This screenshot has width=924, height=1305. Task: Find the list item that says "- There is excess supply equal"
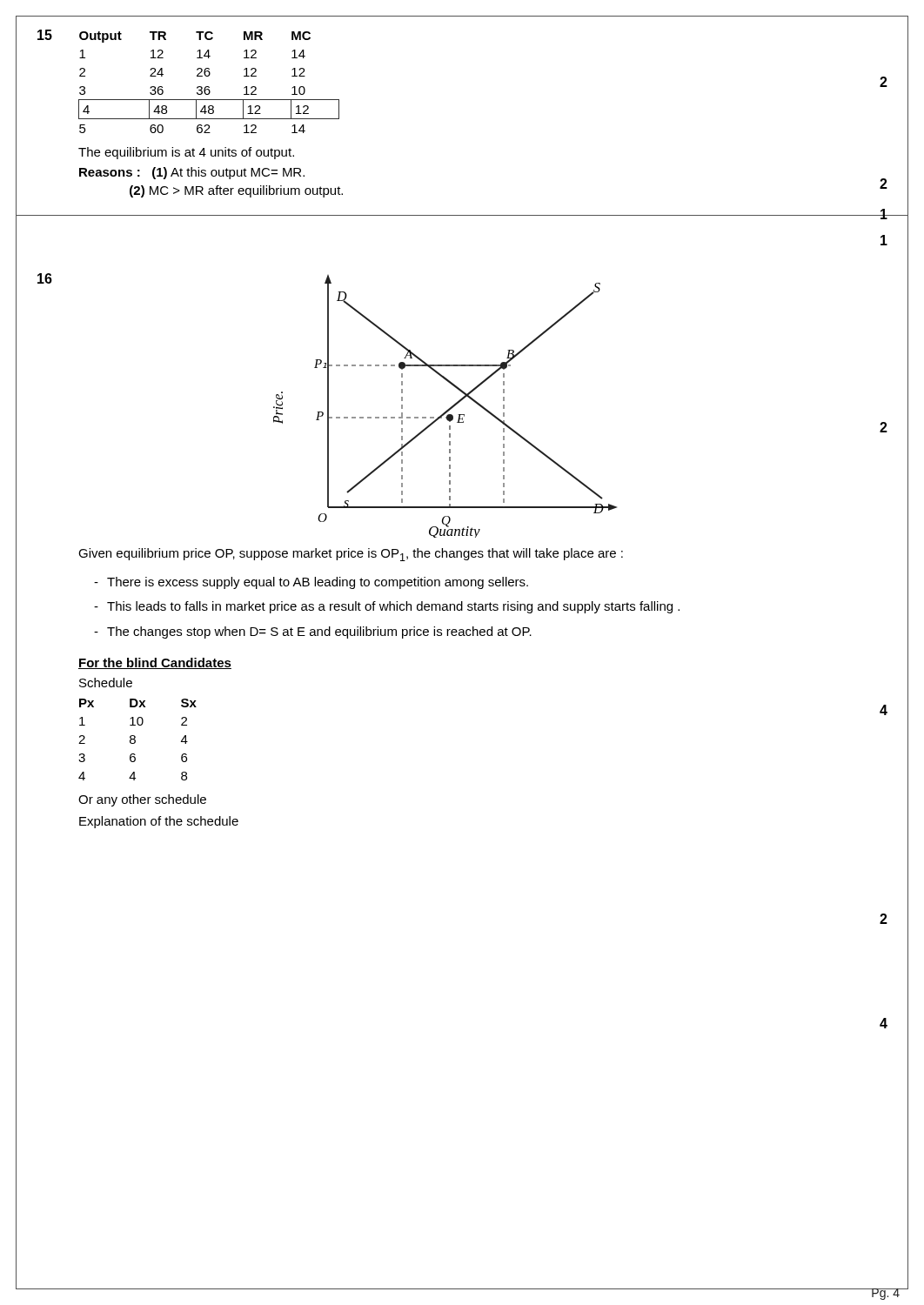click(312, 582)
